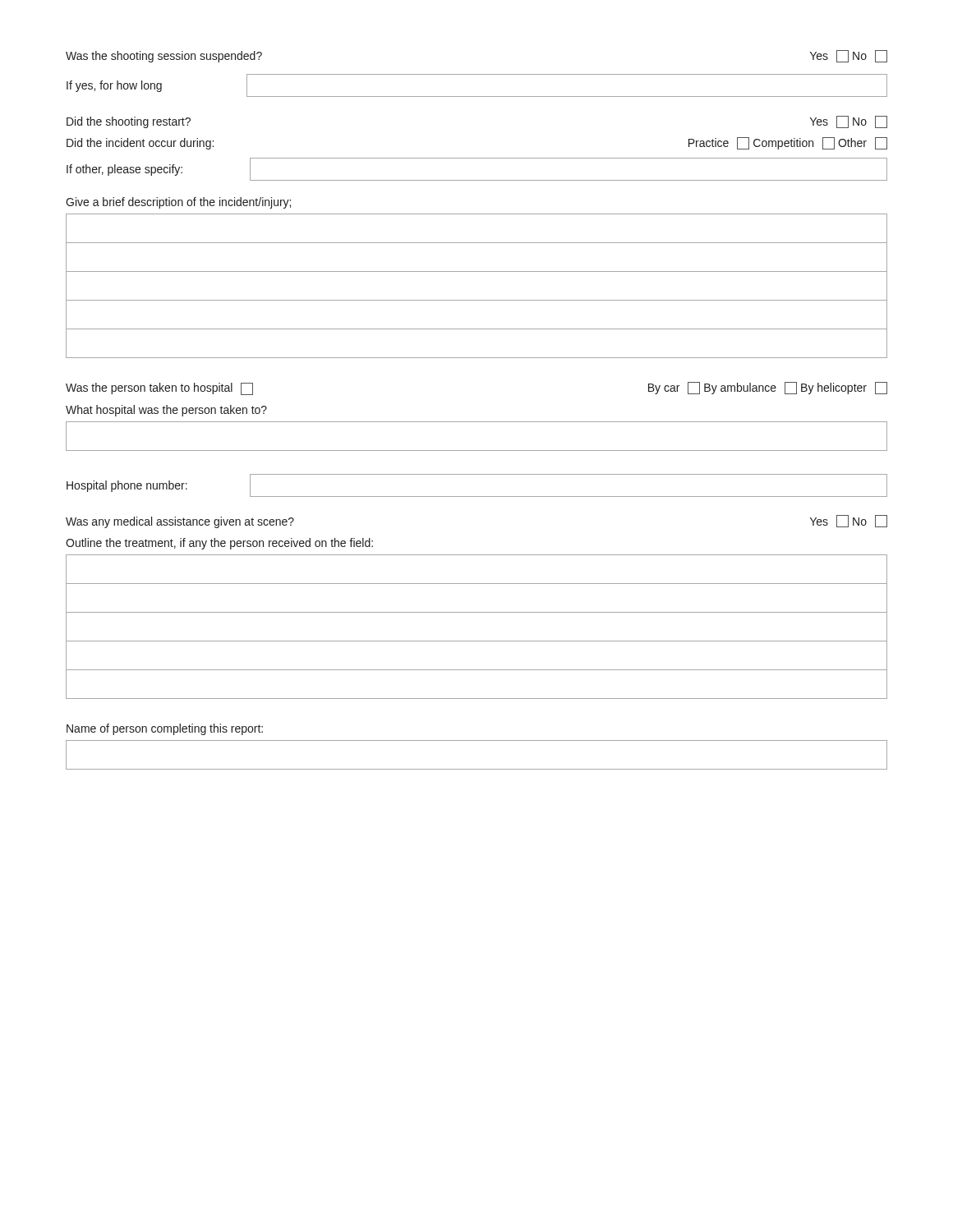Select the element starting "What hospital was"
This screenshot has height=1232, width=953.
(x=166, y=410)
